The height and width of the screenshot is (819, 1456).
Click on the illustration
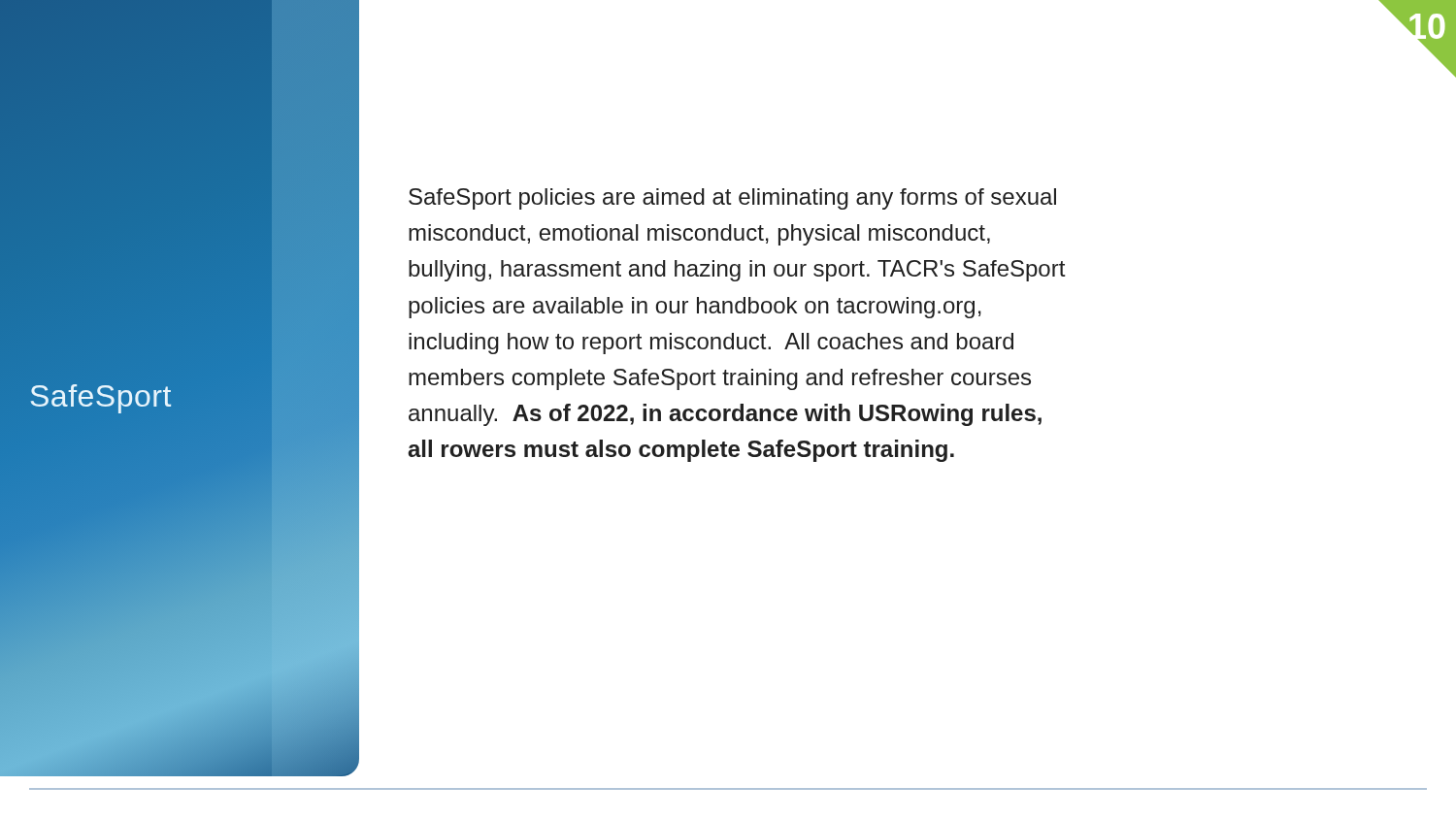coord(180,388)
